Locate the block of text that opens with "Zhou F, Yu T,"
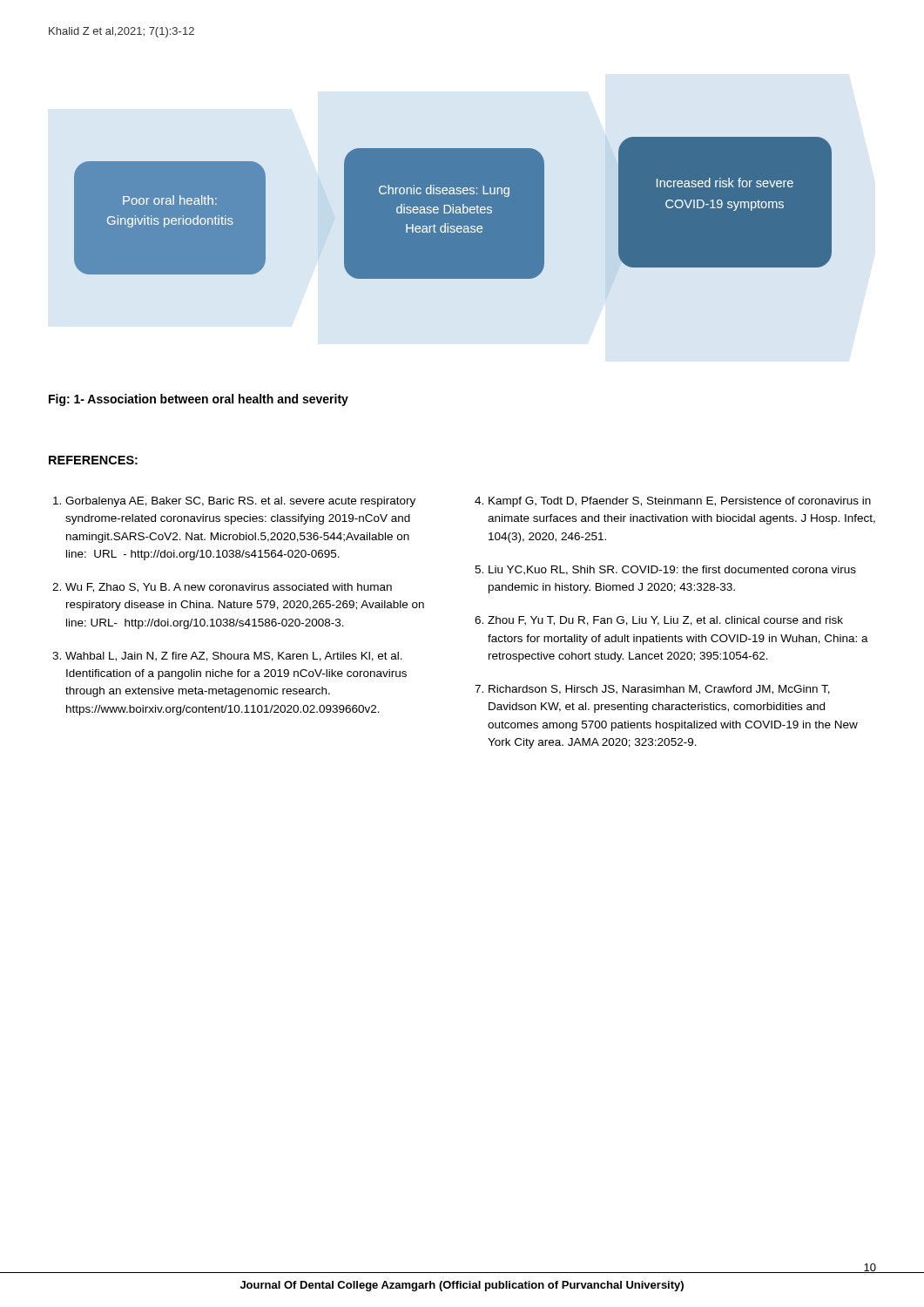924x1307 pixels. click(x=675, y=638)
